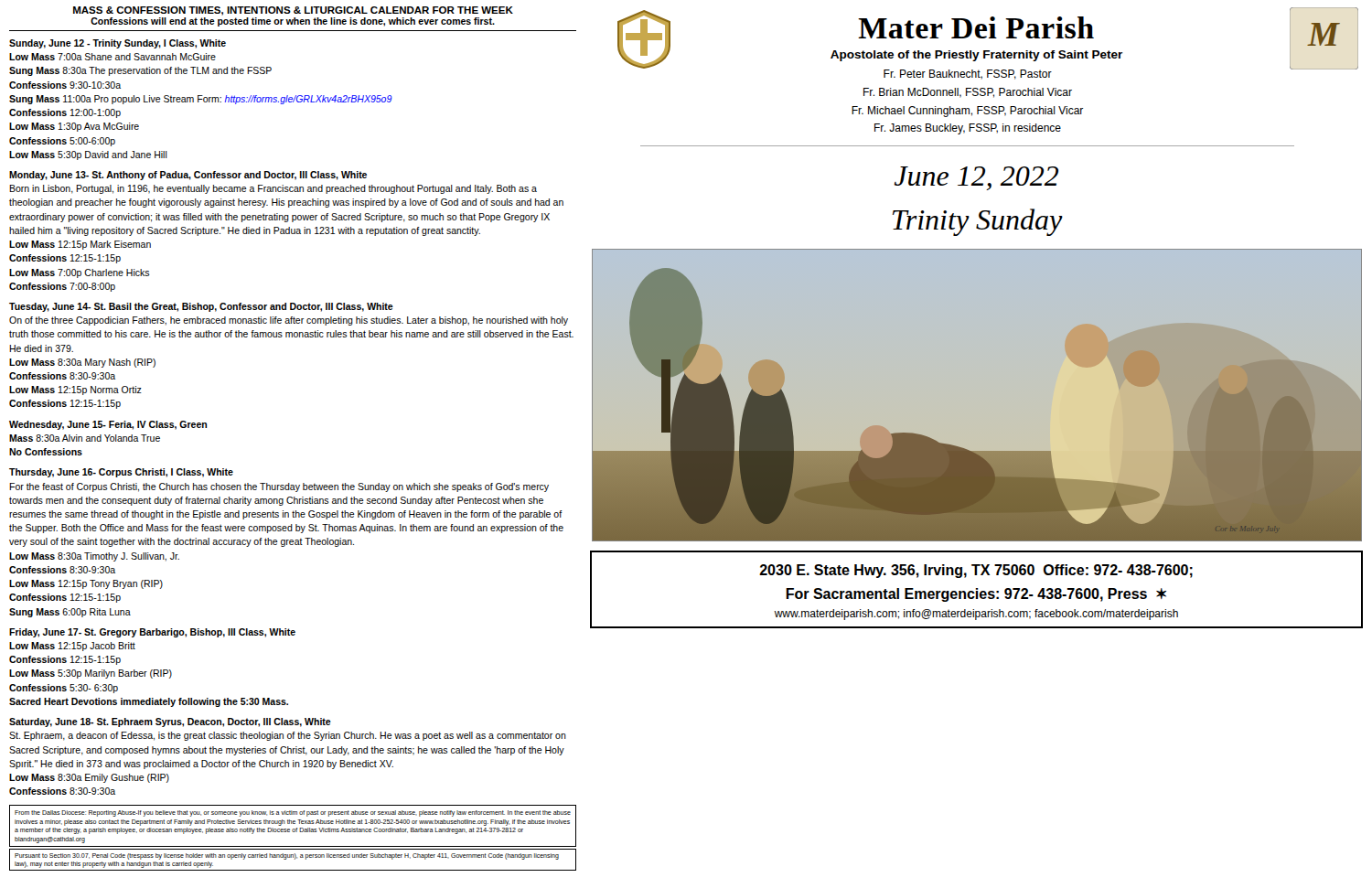Click the passage that begins "Saturday, June 18- St. Ephraem"
This screenshot has width=1372, height=888.
coord(293,756)
